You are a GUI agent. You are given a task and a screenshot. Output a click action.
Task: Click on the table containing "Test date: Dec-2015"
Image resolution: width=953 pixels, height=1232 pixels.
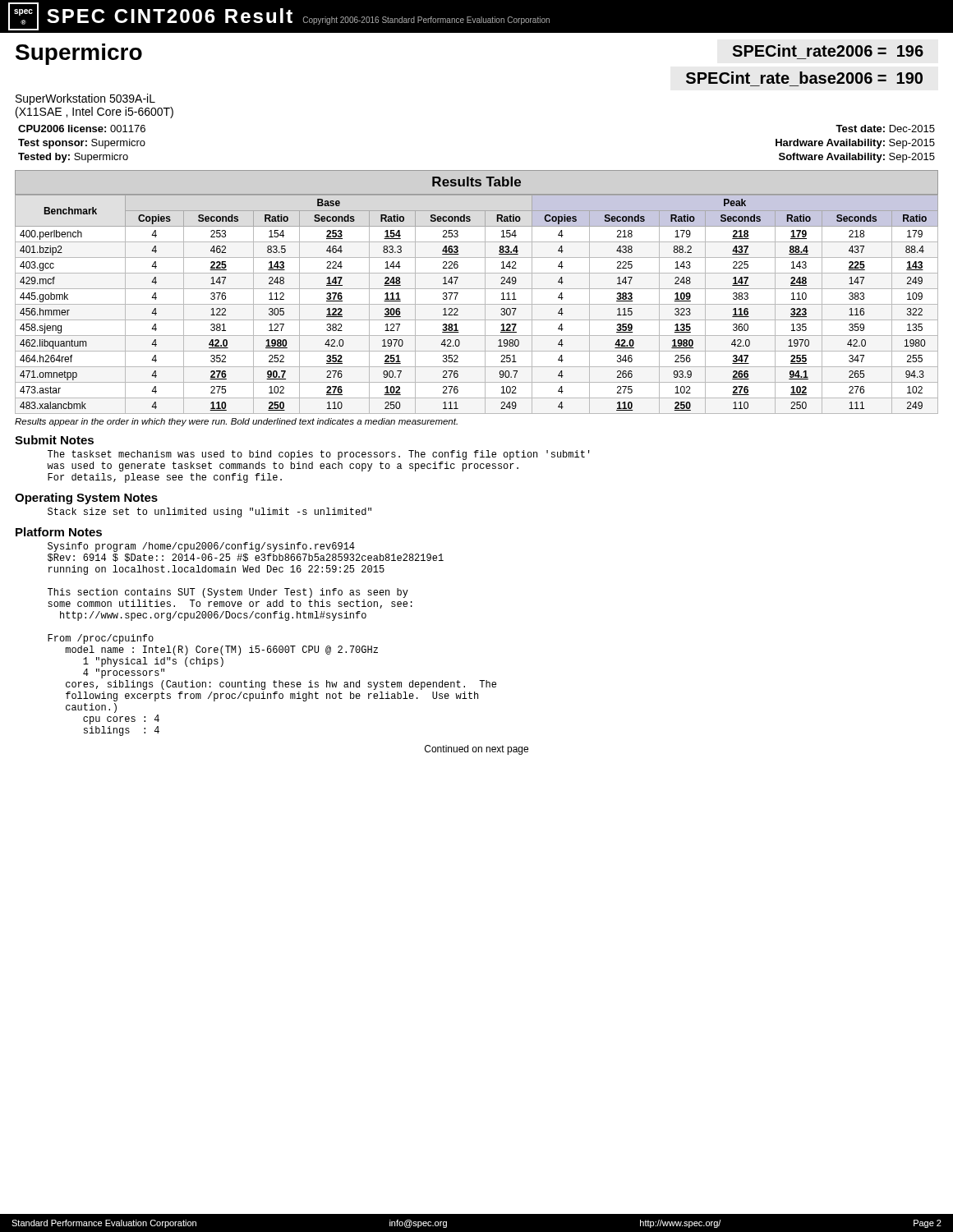point(476,143)
